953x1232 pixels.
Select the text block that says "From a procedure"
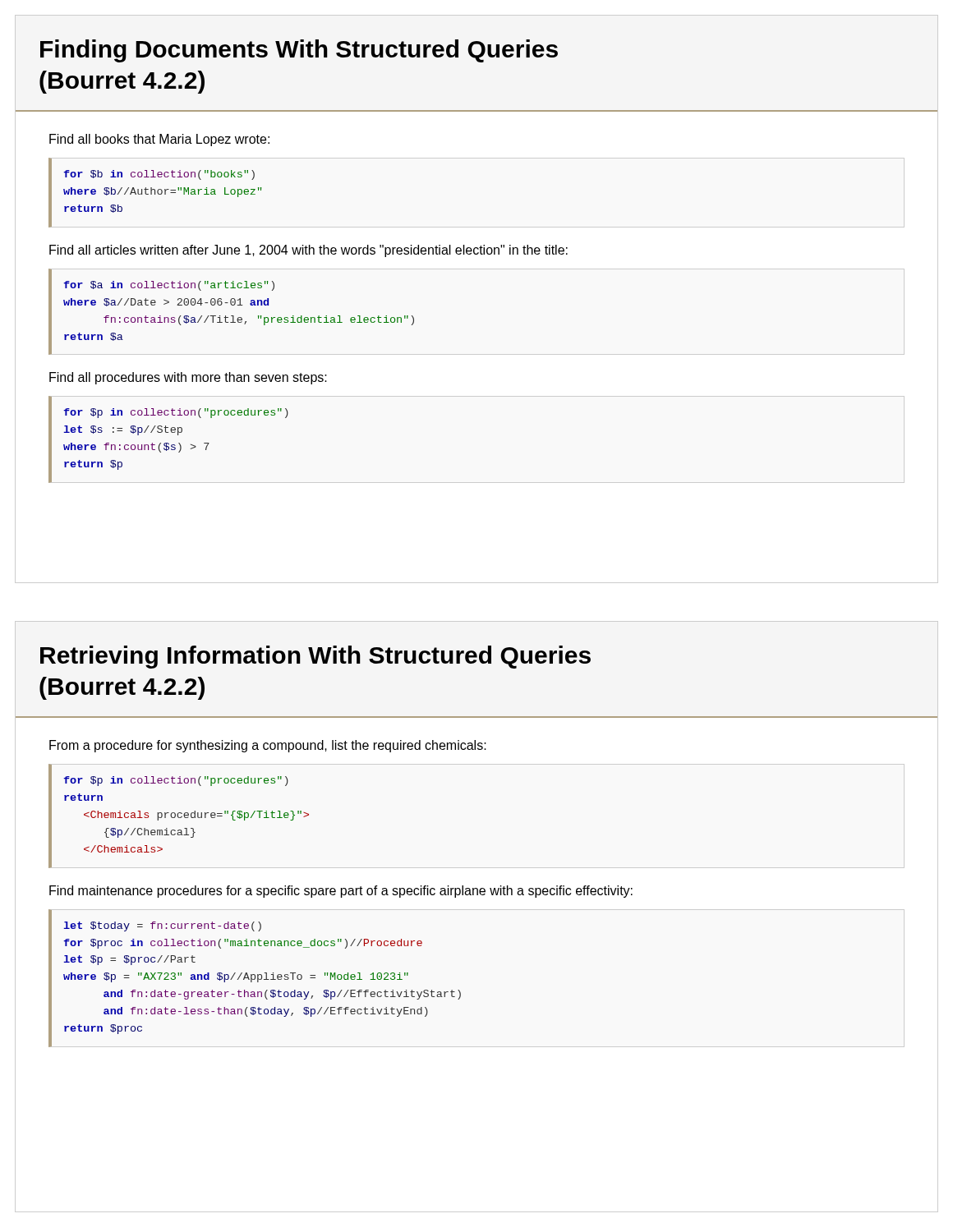[x=268, y=745]
